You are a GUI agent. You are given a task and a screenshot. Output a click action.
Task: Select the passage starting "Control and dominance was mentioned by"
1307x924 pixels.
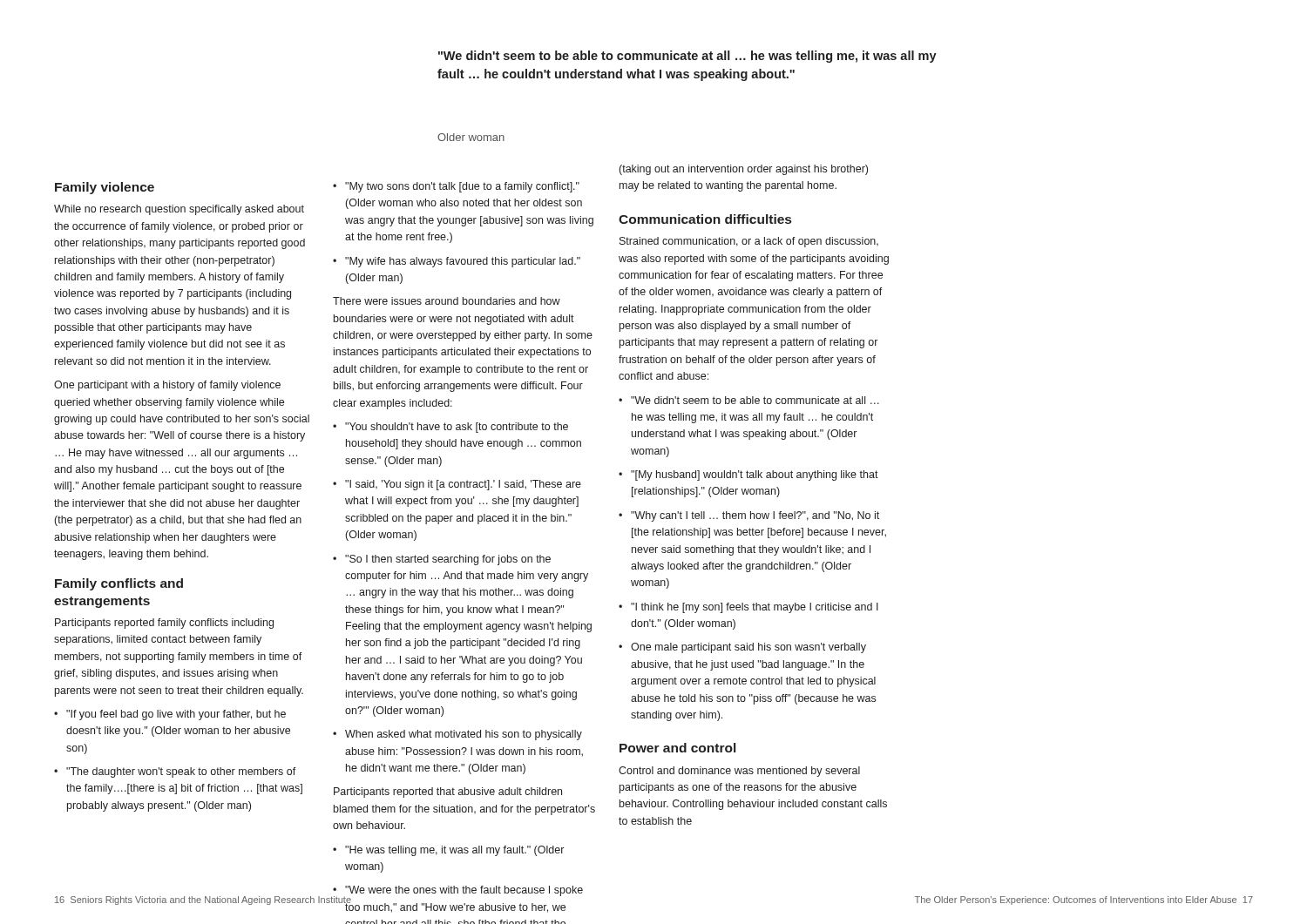[755, 796]
